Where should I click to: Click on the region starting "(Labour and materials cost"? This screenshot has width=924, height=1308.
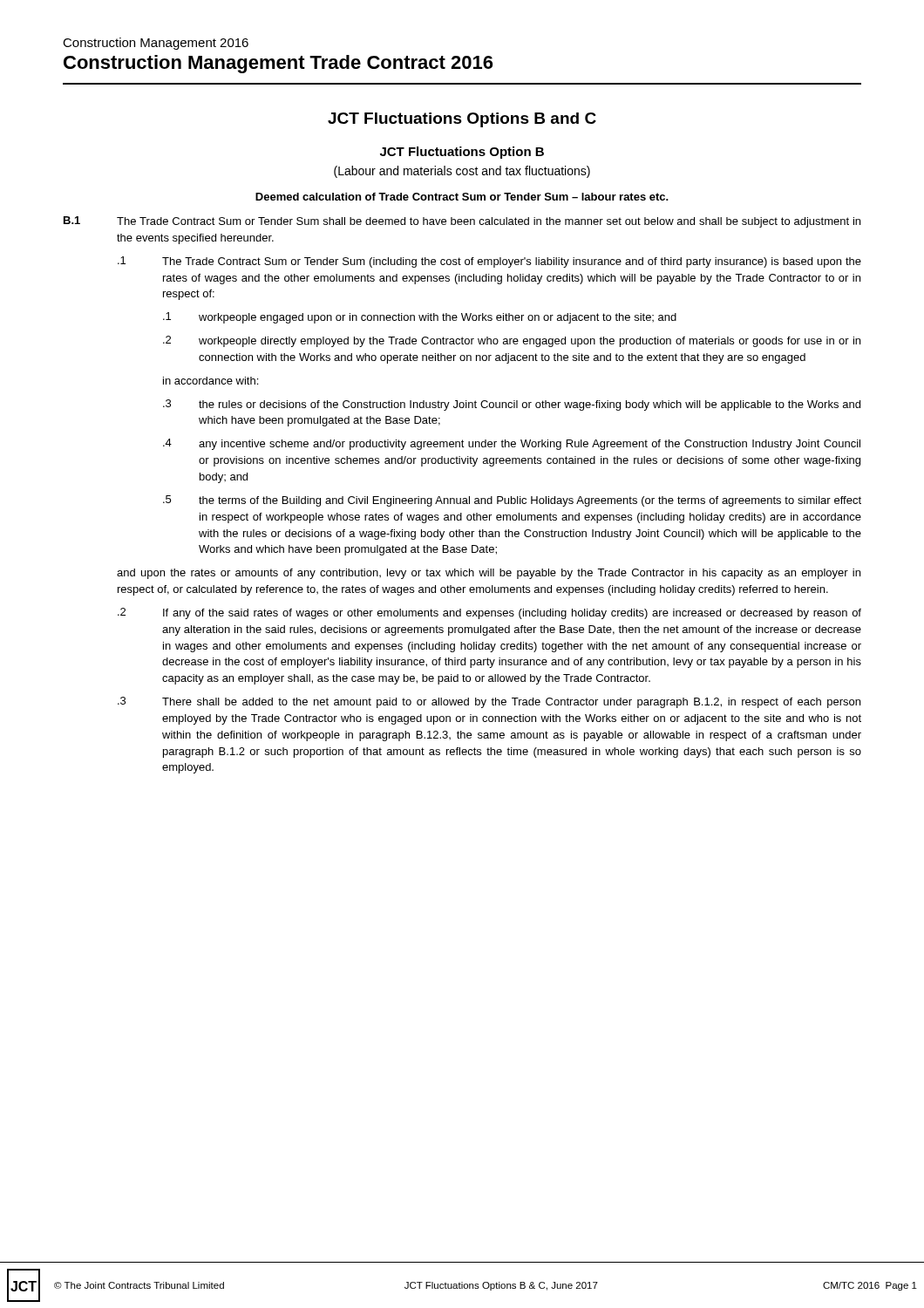[x=462, y=171]
